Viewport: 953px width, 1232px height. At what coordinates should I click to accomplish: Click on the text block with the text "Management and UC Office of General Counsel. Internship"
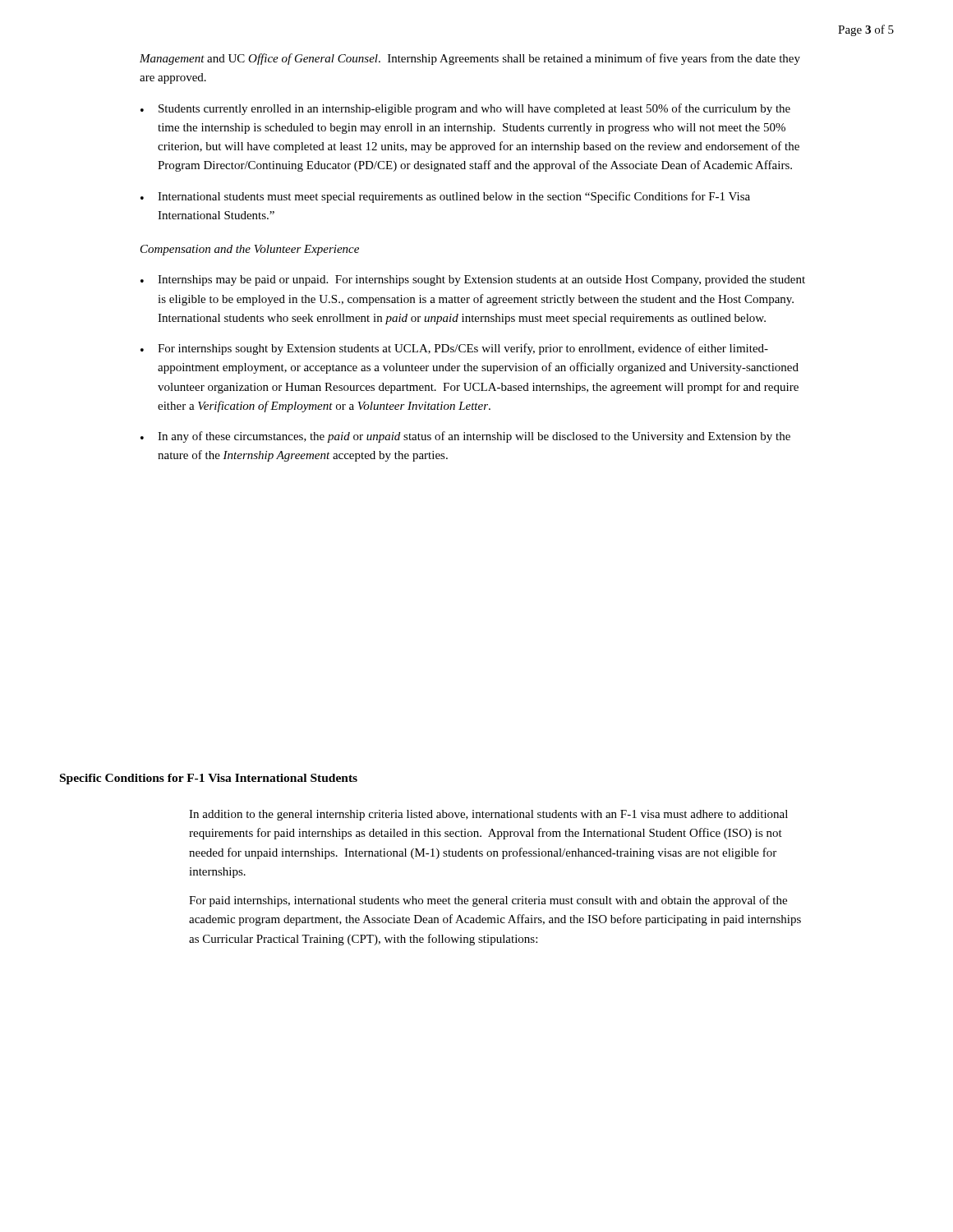[470, 68]
